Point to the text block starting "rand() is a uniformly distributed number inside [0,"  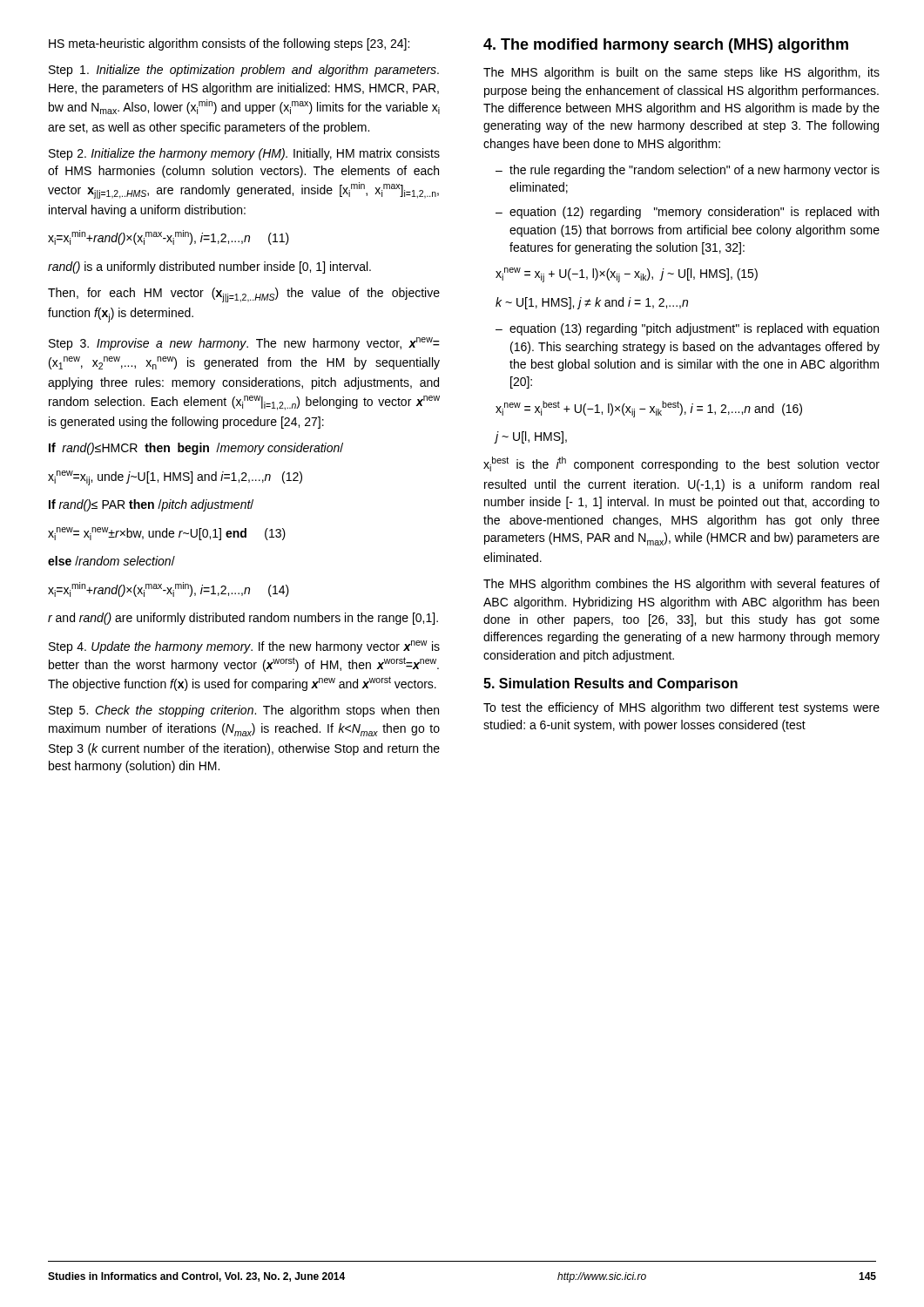(244, 267)
